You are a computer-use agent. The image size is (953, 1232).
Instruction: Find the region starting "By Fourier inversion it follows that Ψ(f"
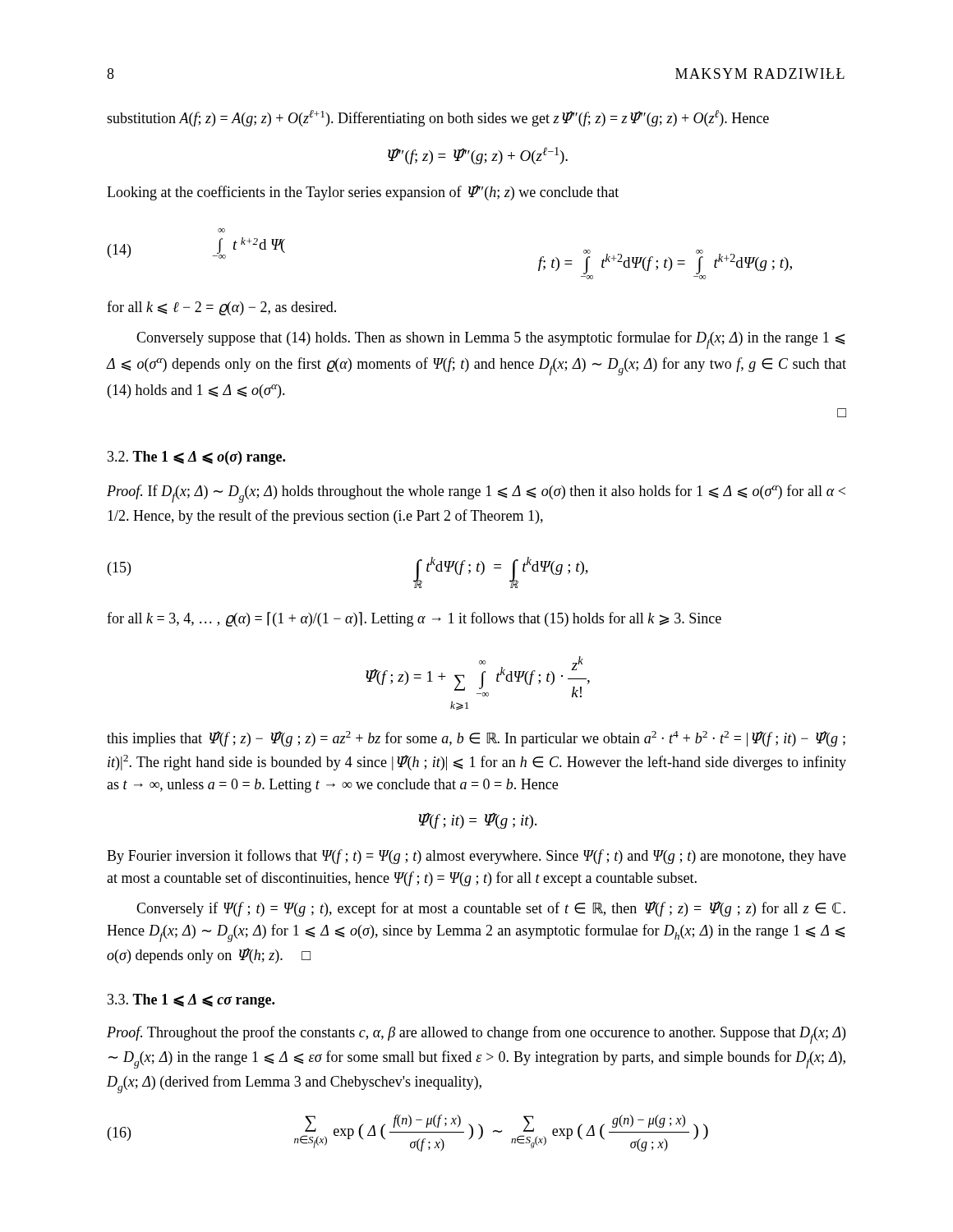pos(476,906)
